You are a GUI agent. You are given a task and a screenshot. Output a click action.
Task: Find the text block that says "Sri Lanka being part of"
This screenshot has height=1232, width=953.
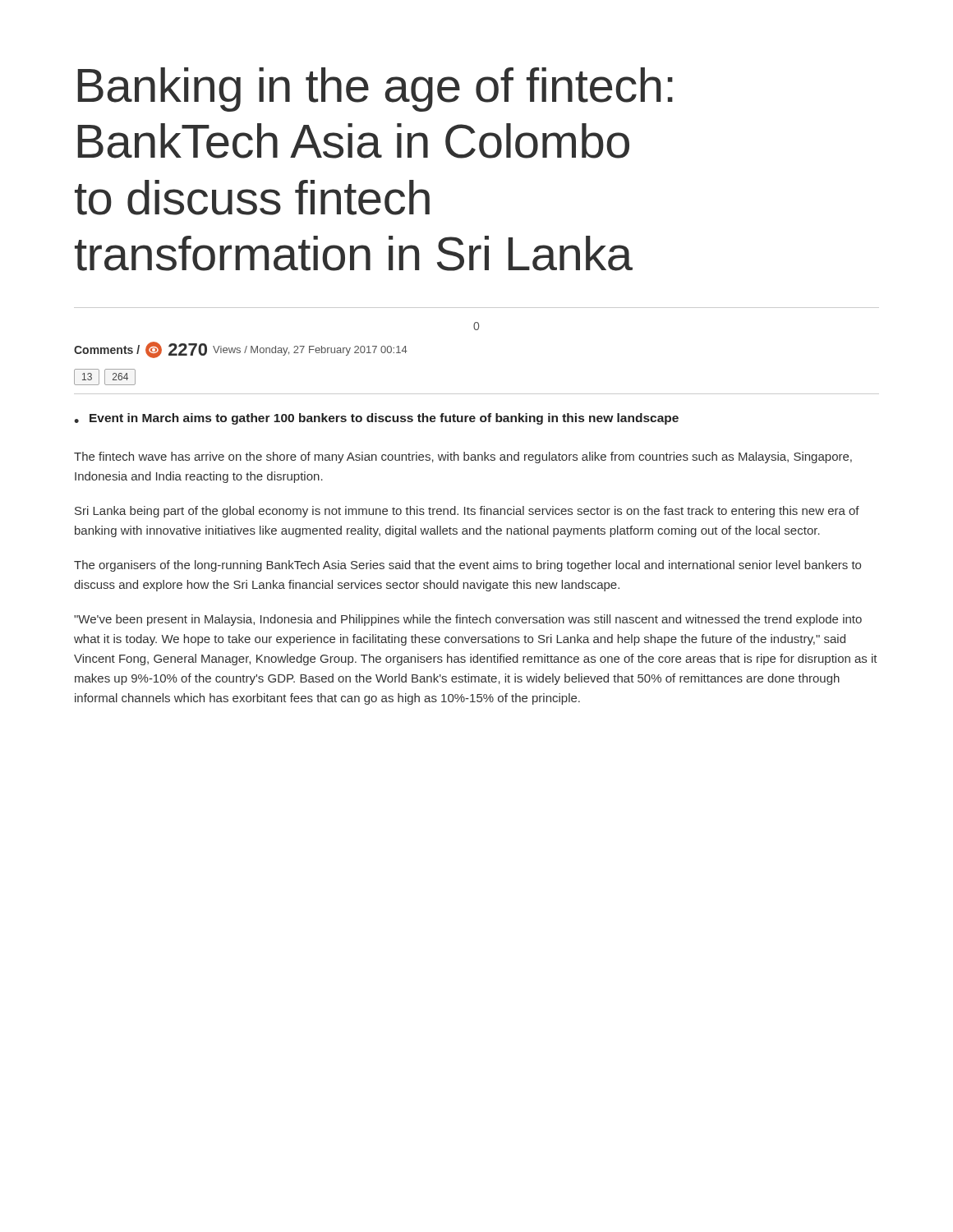point(466,520)
